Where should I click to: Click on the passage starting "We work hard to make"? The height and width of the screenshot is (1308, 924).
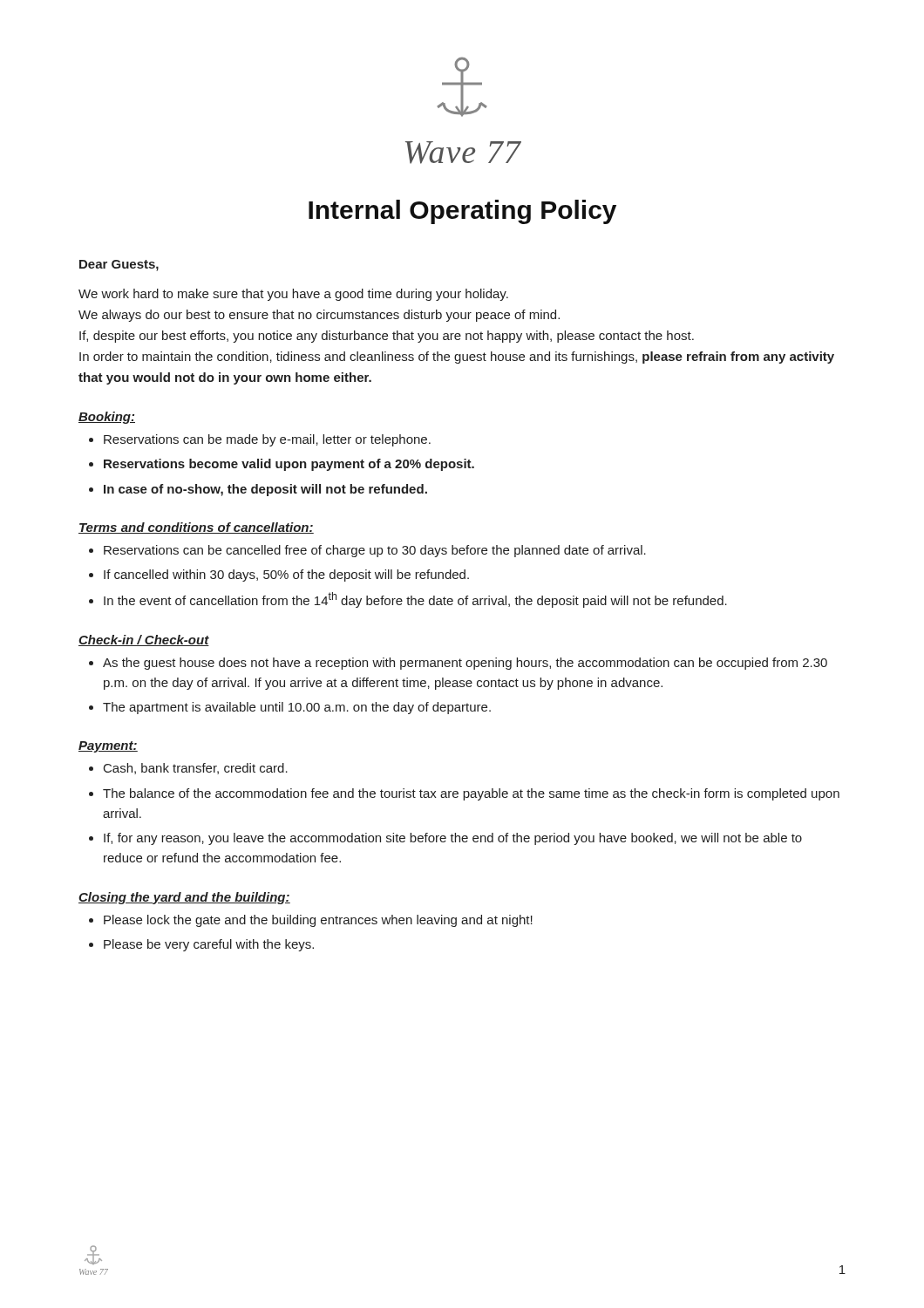(462, 336)
